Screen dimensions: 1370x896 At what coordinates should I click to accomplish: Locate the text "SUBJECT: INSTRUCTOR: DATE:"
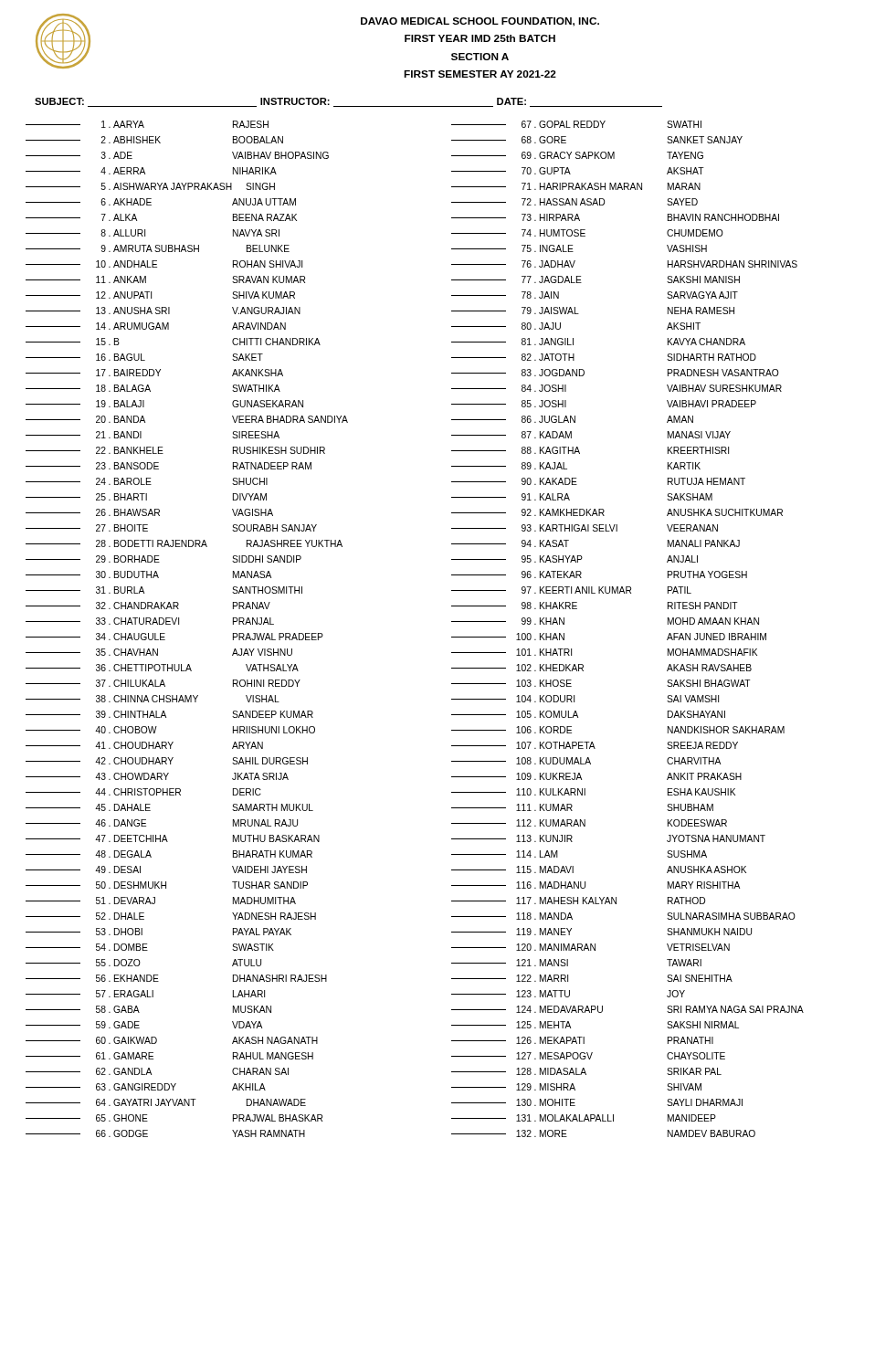point(348,101)
